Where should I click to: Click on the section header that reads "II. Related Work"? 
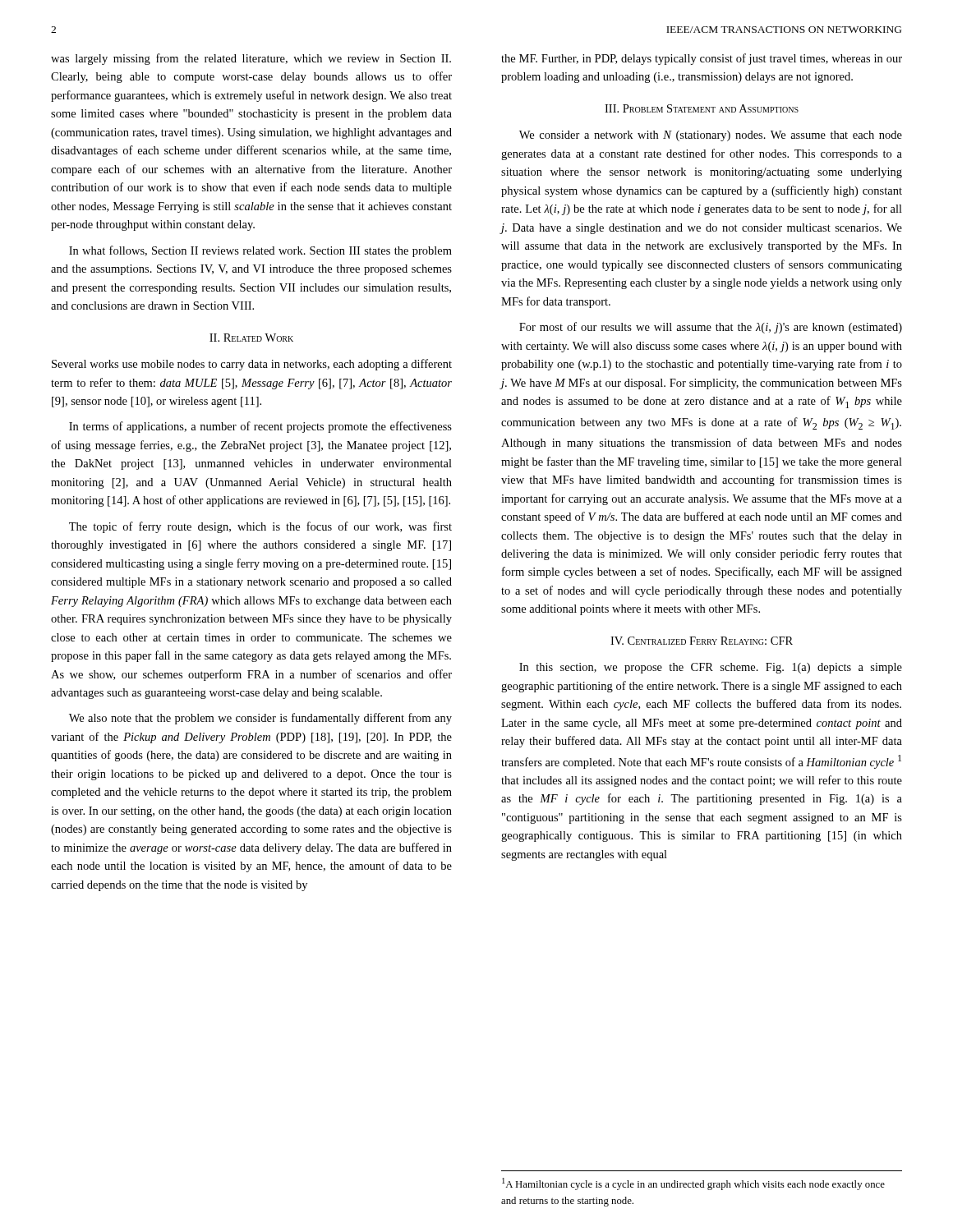tap(251, 337)
